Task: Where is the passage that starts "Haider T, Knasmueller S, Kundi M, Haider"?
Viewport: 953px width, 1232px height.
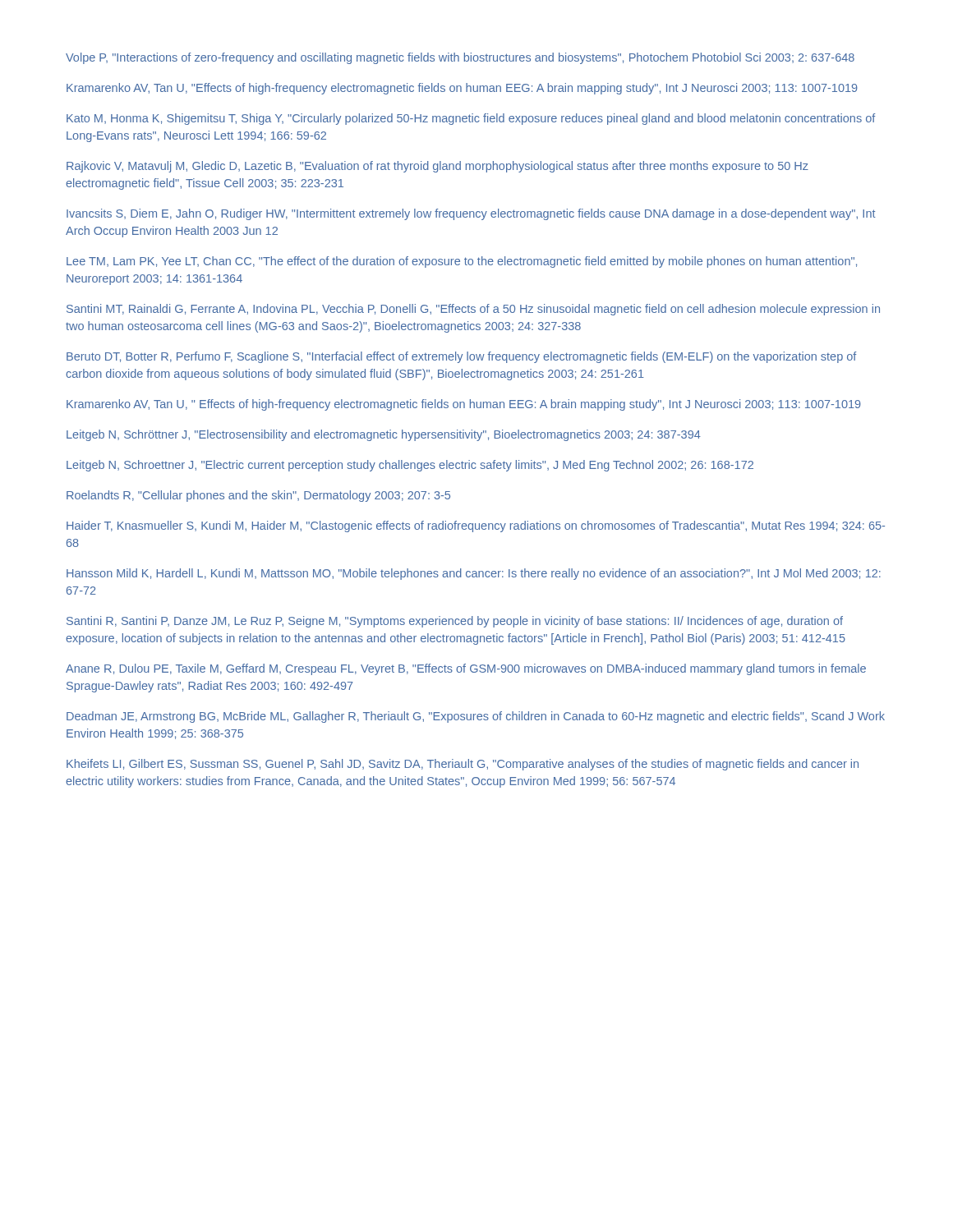Action: [x=476, y=535]
